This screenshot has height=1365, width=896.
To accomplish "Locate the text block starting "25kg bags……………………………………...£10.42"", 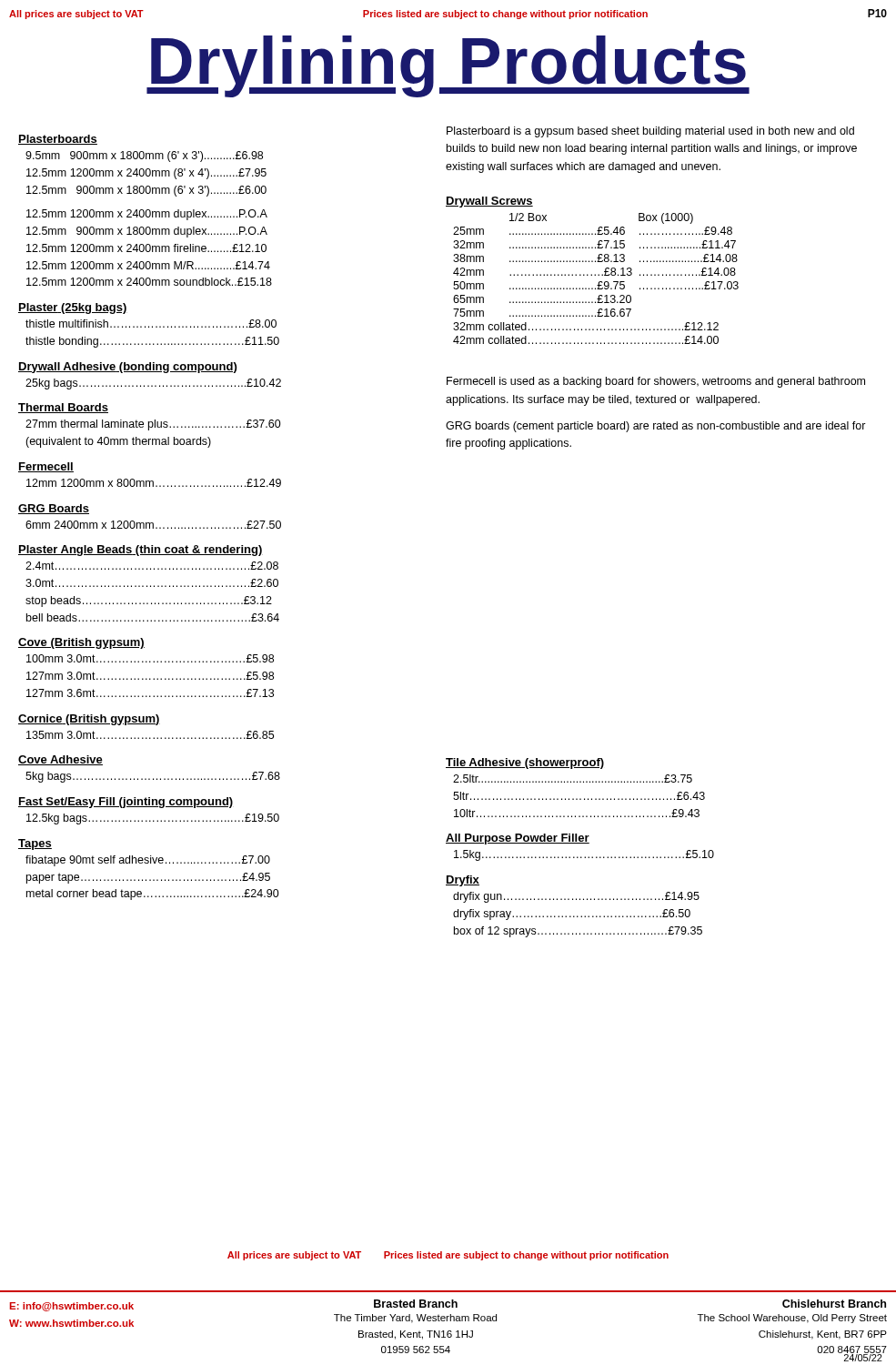I will coord(153,383).
